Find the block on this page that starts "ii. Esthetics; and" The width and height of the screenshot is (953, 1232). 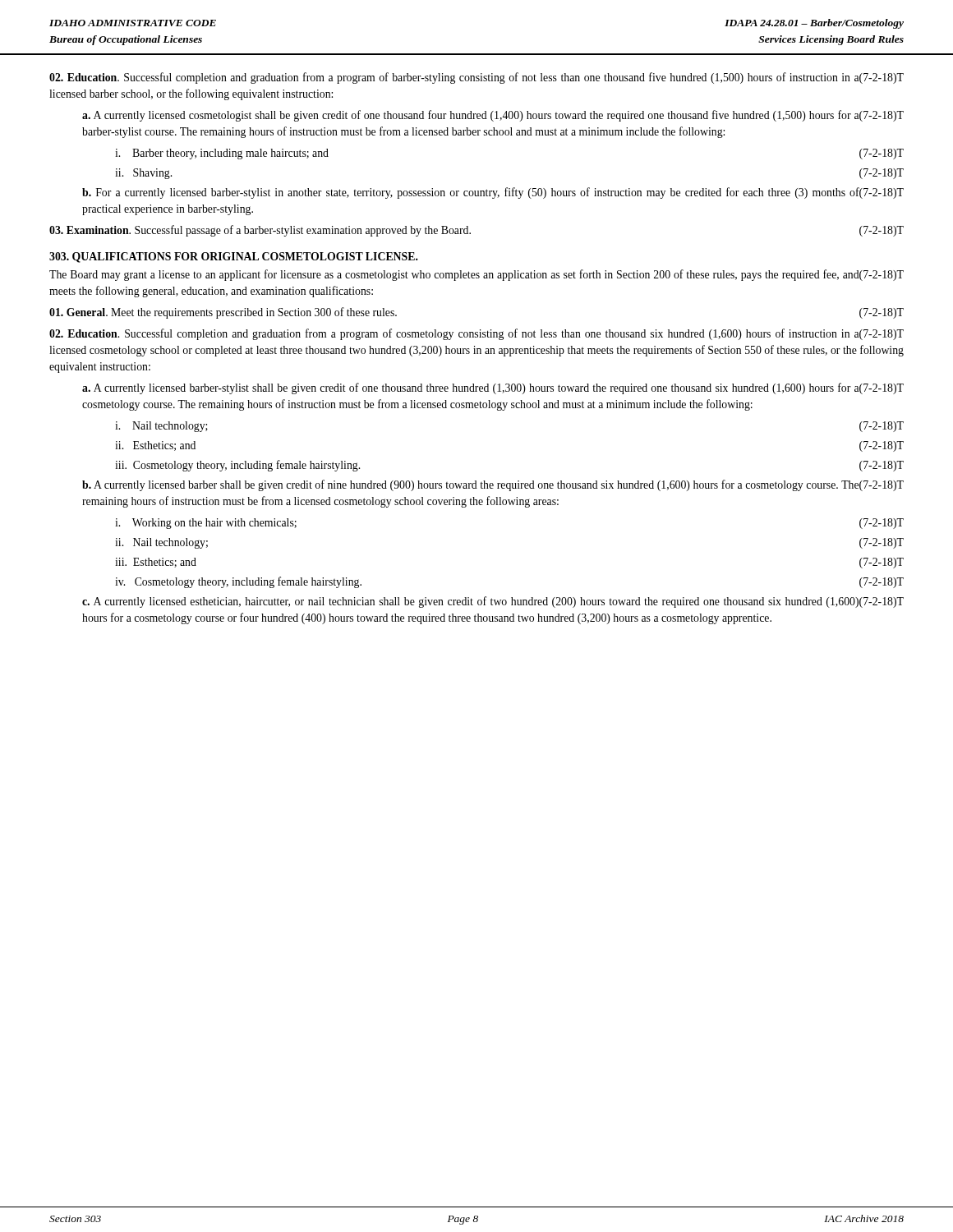coord(148,446)
